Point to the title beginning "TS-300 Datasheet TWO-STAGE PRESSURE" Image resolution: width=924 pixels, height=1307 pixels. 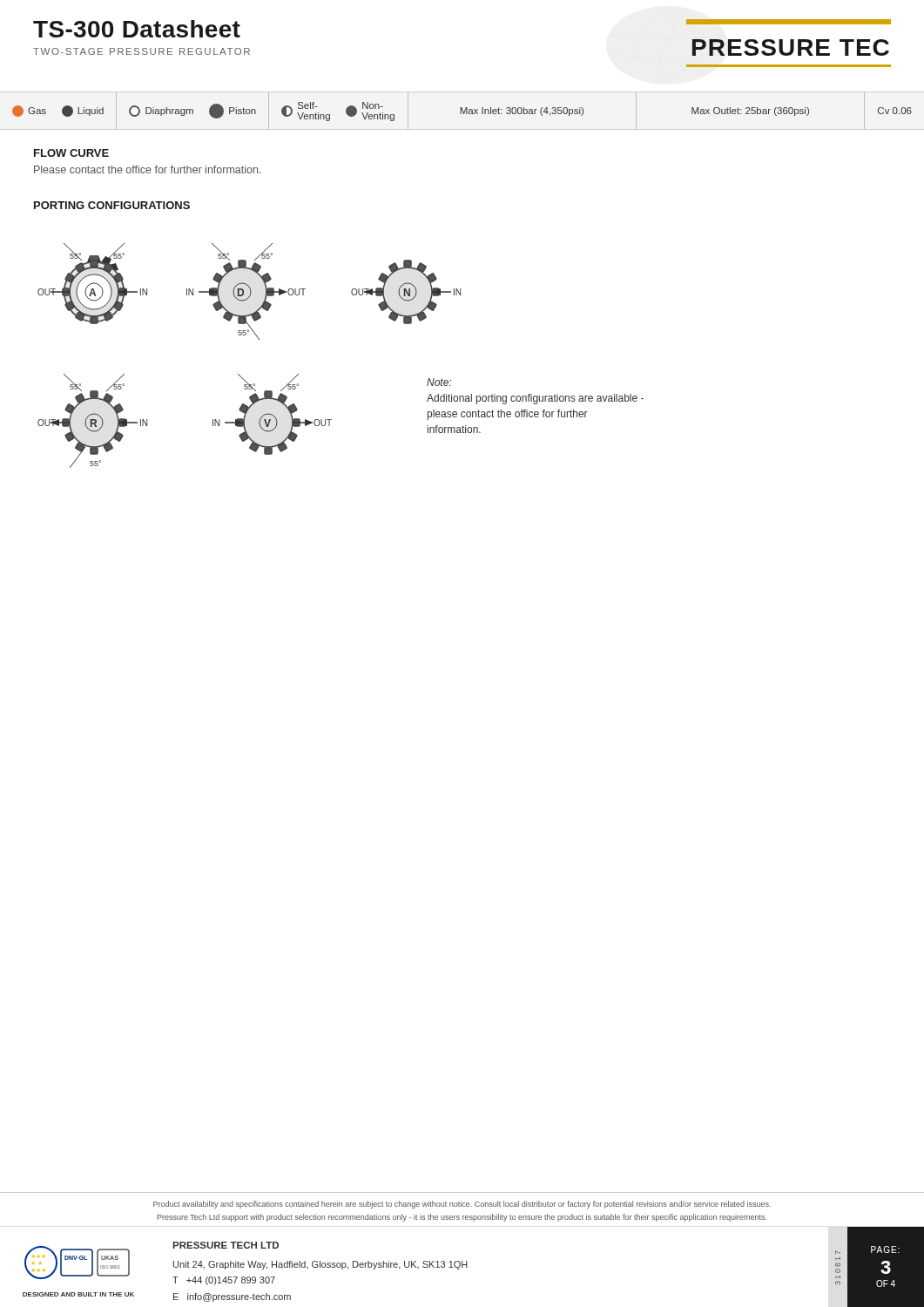[x=142, y=36]
